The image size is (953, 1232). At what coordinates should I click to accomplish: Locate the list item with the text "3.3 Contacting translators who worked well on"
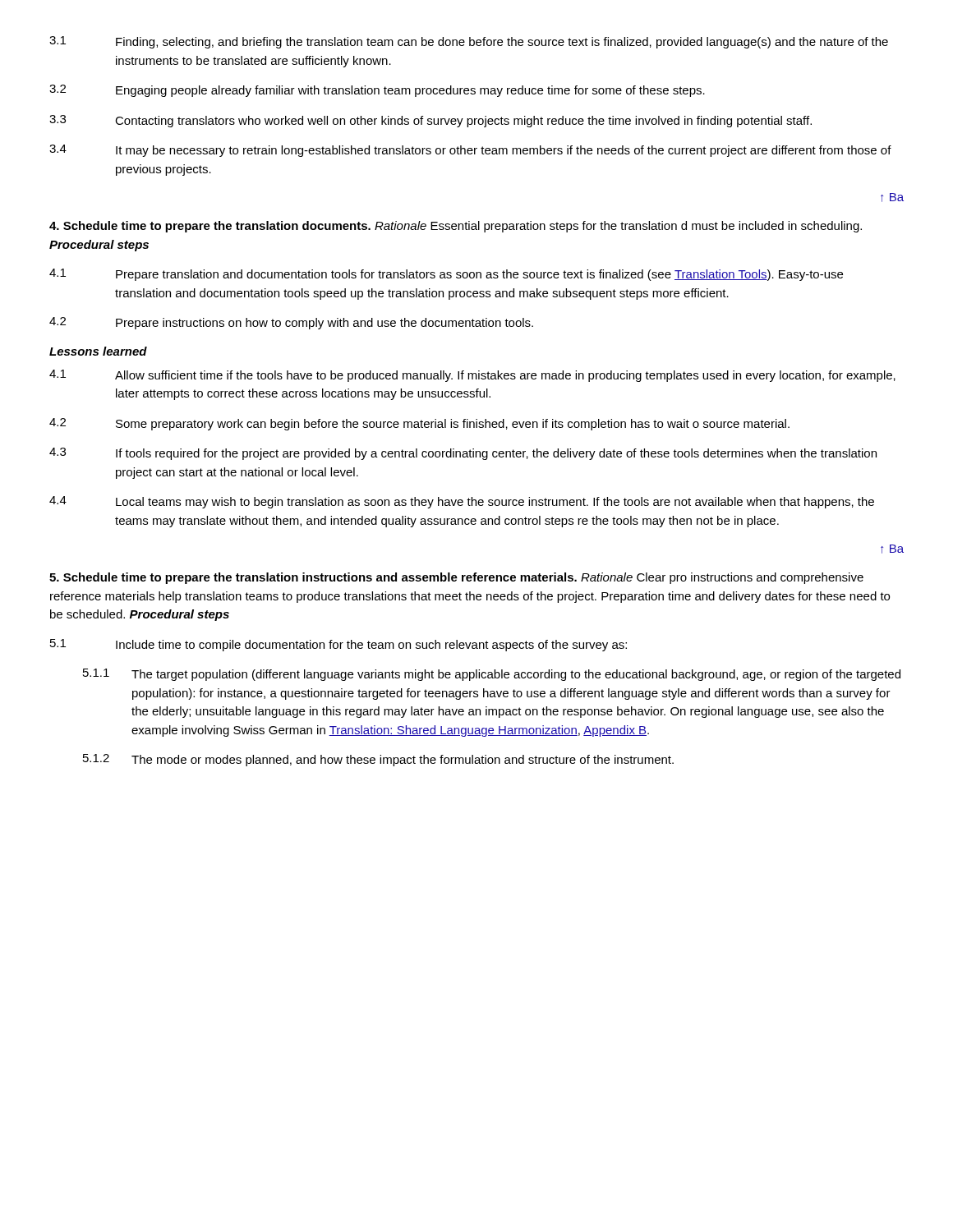(x=476, y=120)
